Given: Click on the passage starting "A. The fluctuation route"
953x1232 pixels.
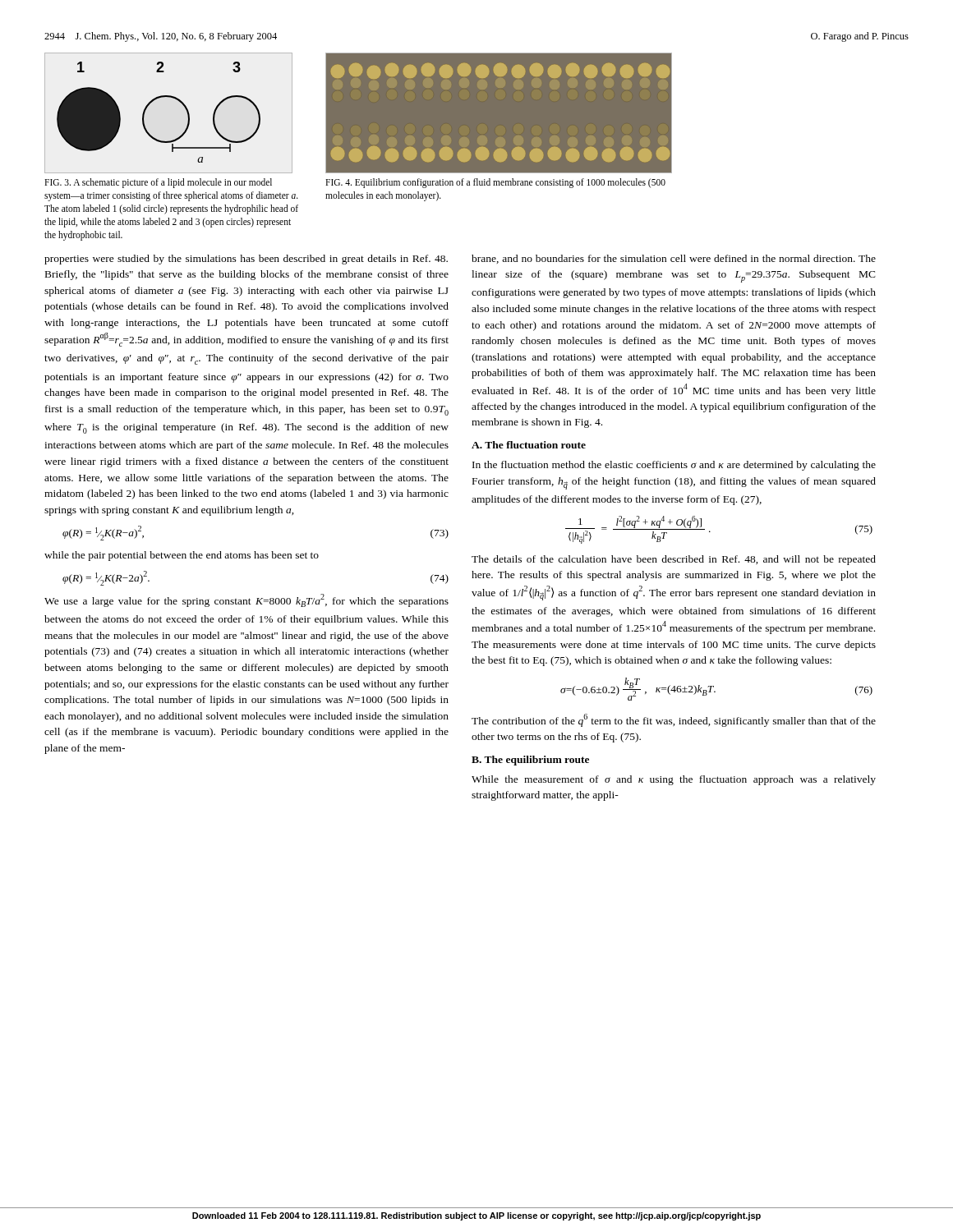Looking at the screenshot, I should (x=529, y=445).
